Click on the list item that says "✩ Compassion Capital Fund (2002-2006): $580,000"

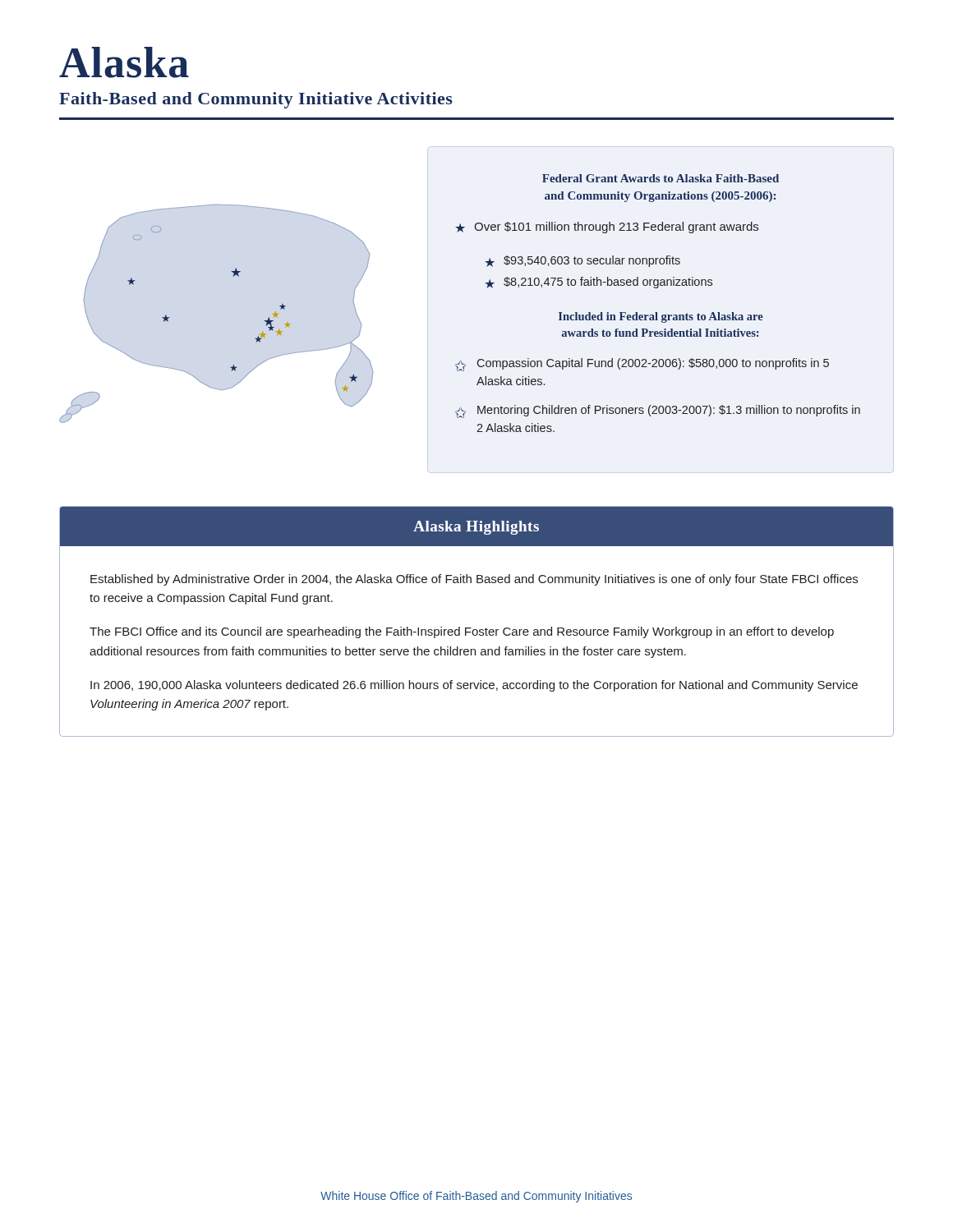(x=661, y=373)
